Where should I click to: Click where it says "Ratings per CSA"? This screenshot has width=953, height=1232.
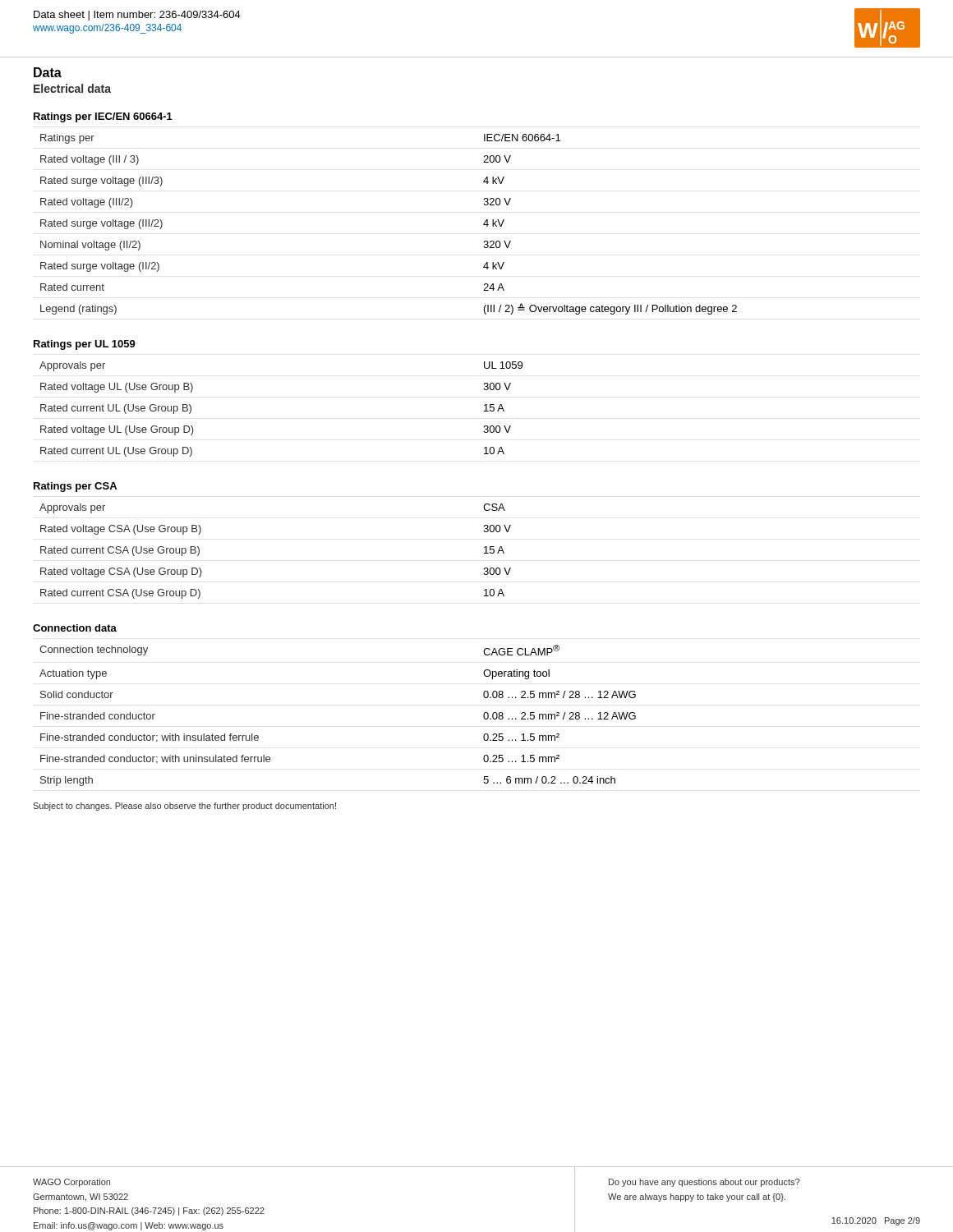[75, 486]
